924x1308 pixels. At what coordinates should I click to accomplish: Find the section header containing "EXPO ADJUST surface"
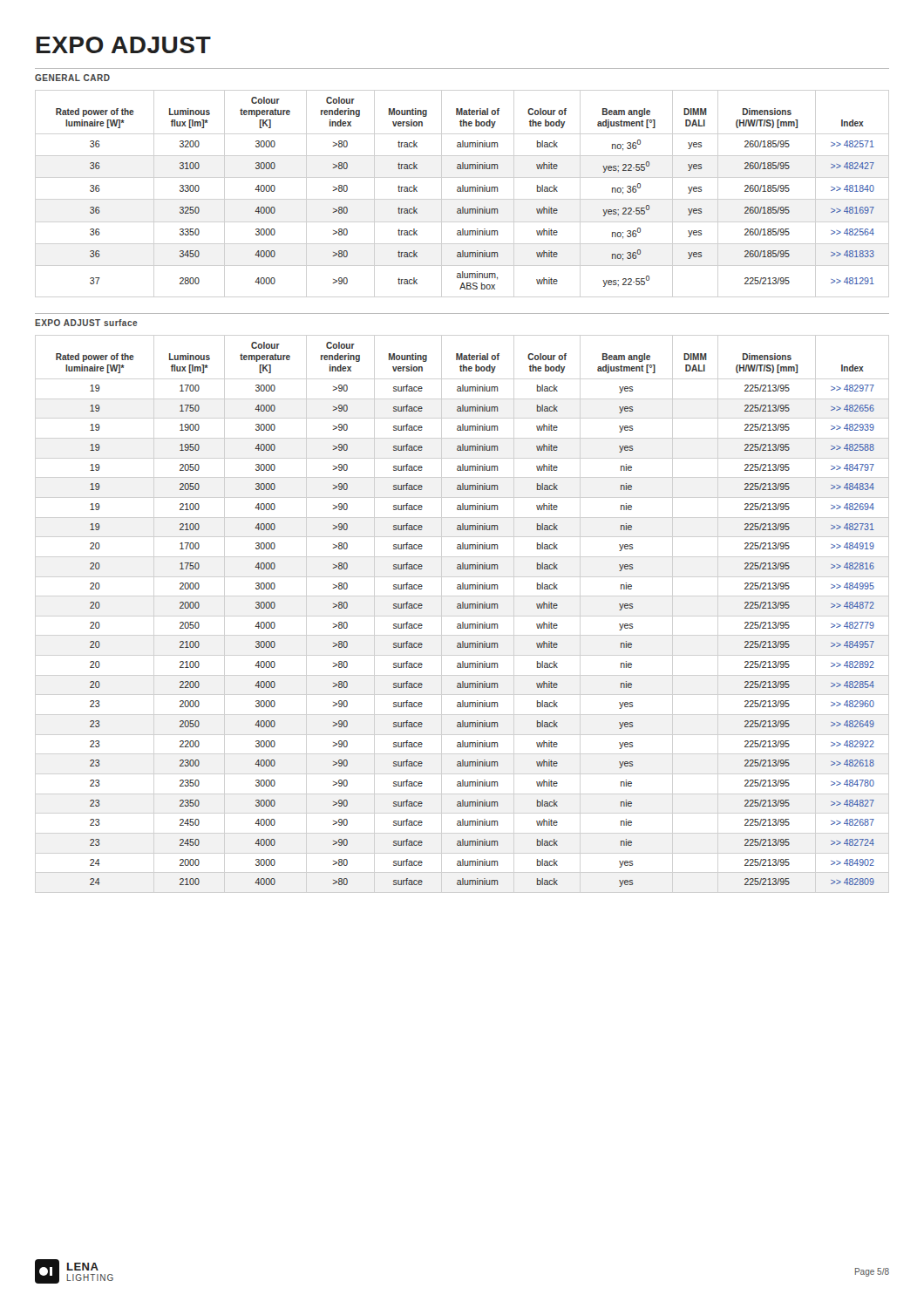pyautogui.click(x=86, y=323)
